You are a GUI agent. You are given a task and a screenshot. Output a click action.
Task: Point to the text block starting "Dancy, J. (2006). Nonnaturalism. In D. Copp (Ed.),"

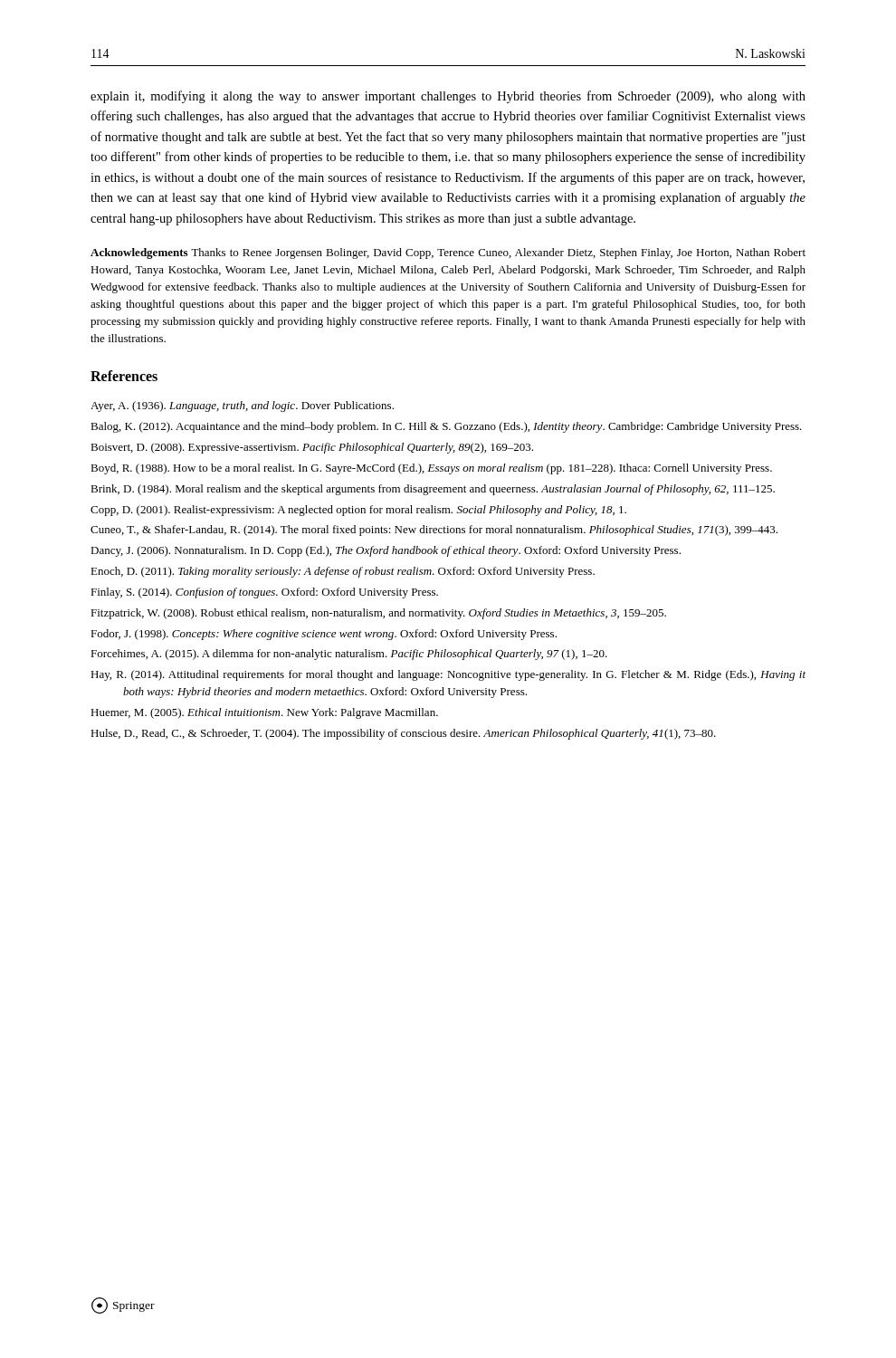[386, 550]
